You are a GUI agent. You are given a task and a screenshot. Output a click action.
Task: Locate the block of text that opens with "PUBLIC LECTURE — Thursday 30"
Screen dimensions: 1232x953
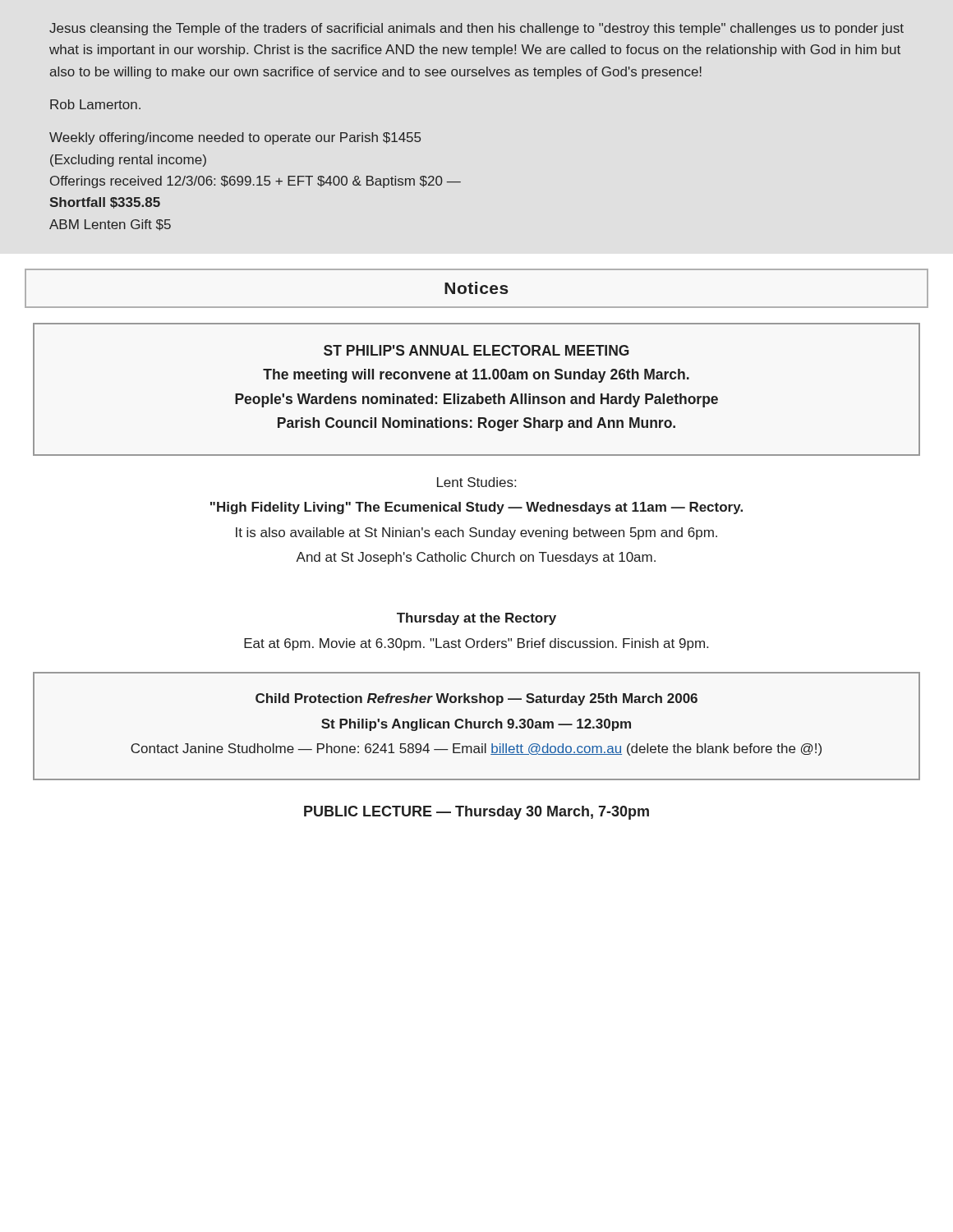(x=476, y=812)
